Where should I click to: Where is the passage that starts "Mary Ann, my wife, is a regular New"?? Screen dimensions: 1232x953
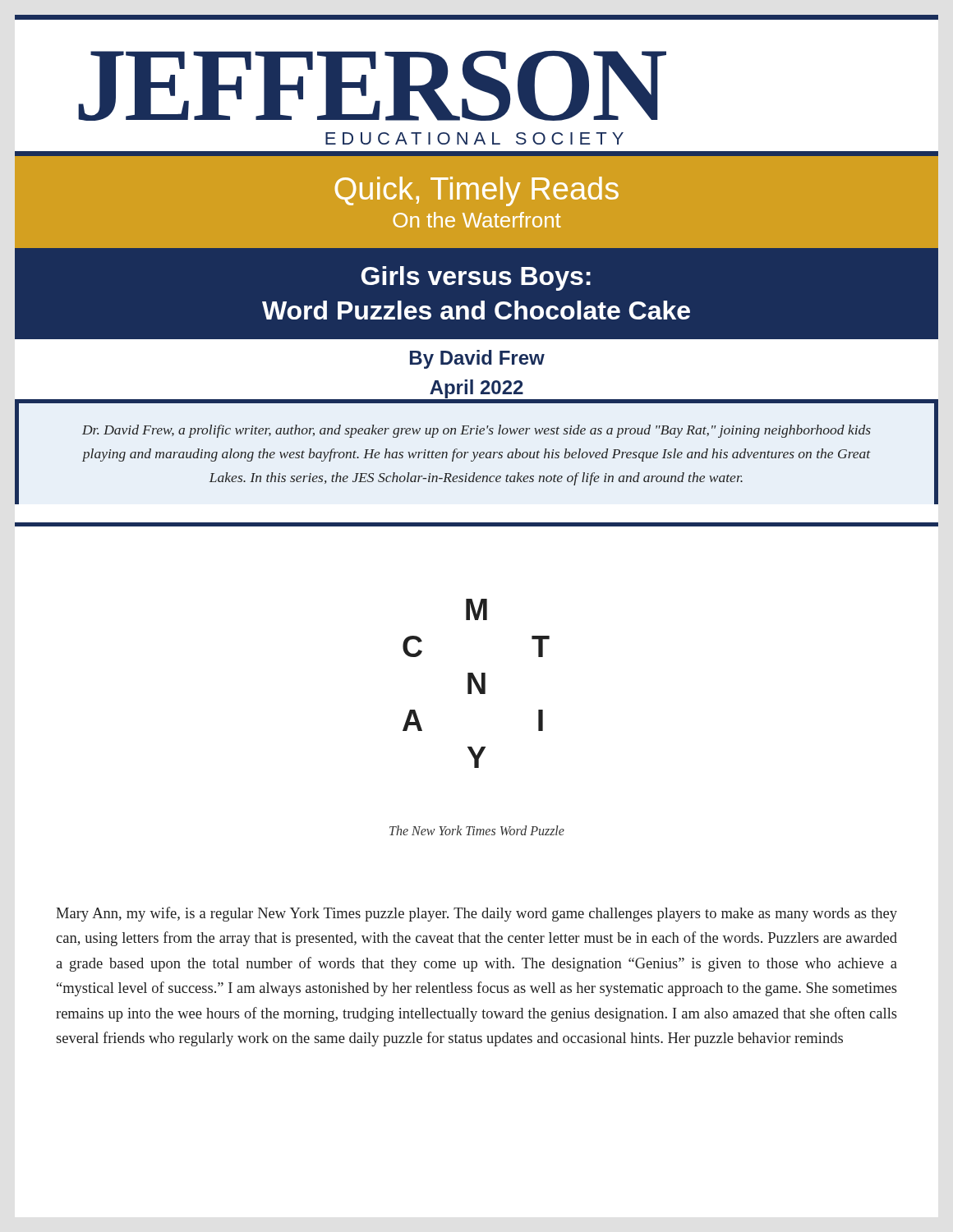pos(476,976)
